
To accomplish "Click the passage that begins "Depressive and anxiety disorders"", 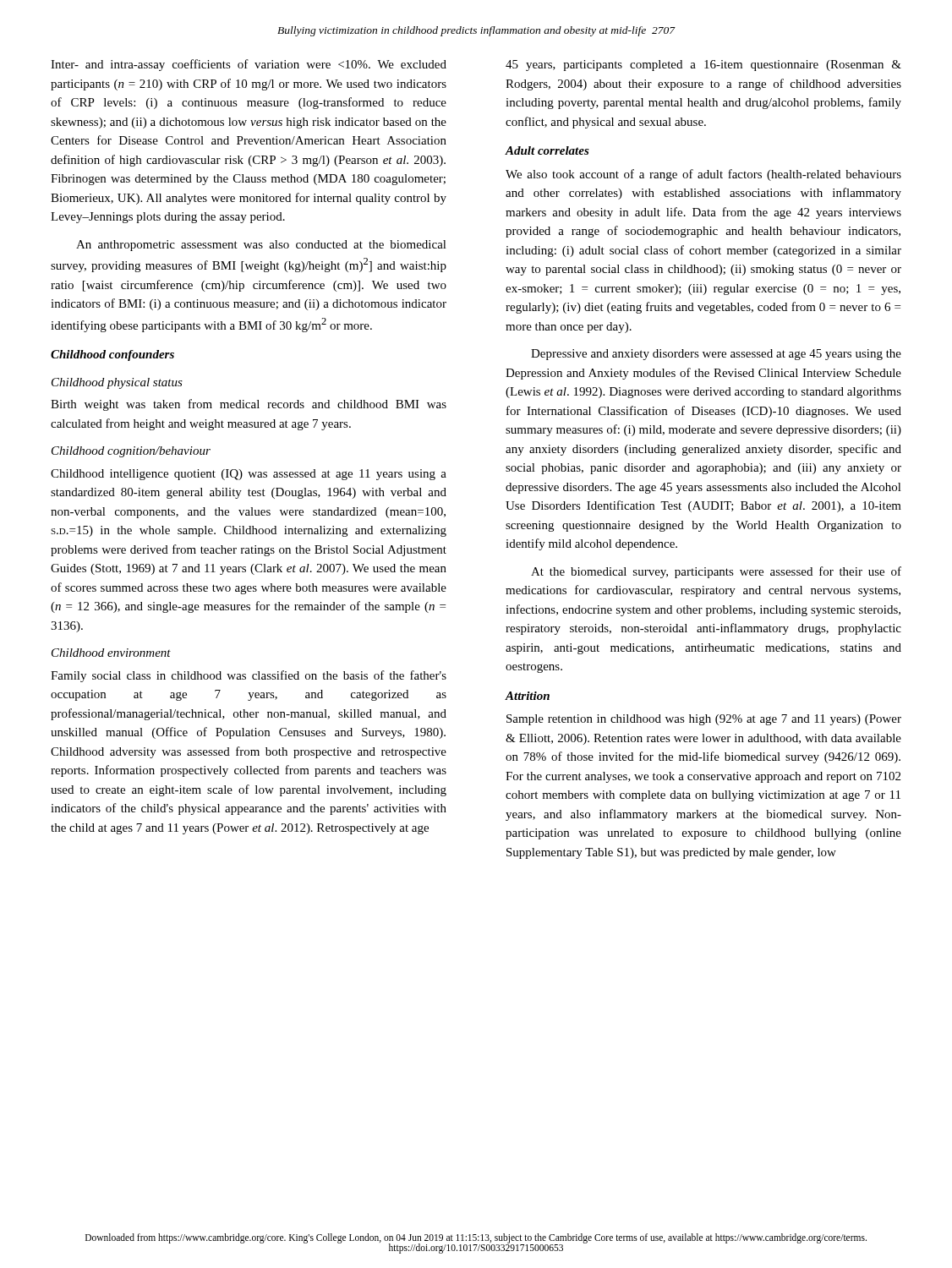I will (703, 449).
